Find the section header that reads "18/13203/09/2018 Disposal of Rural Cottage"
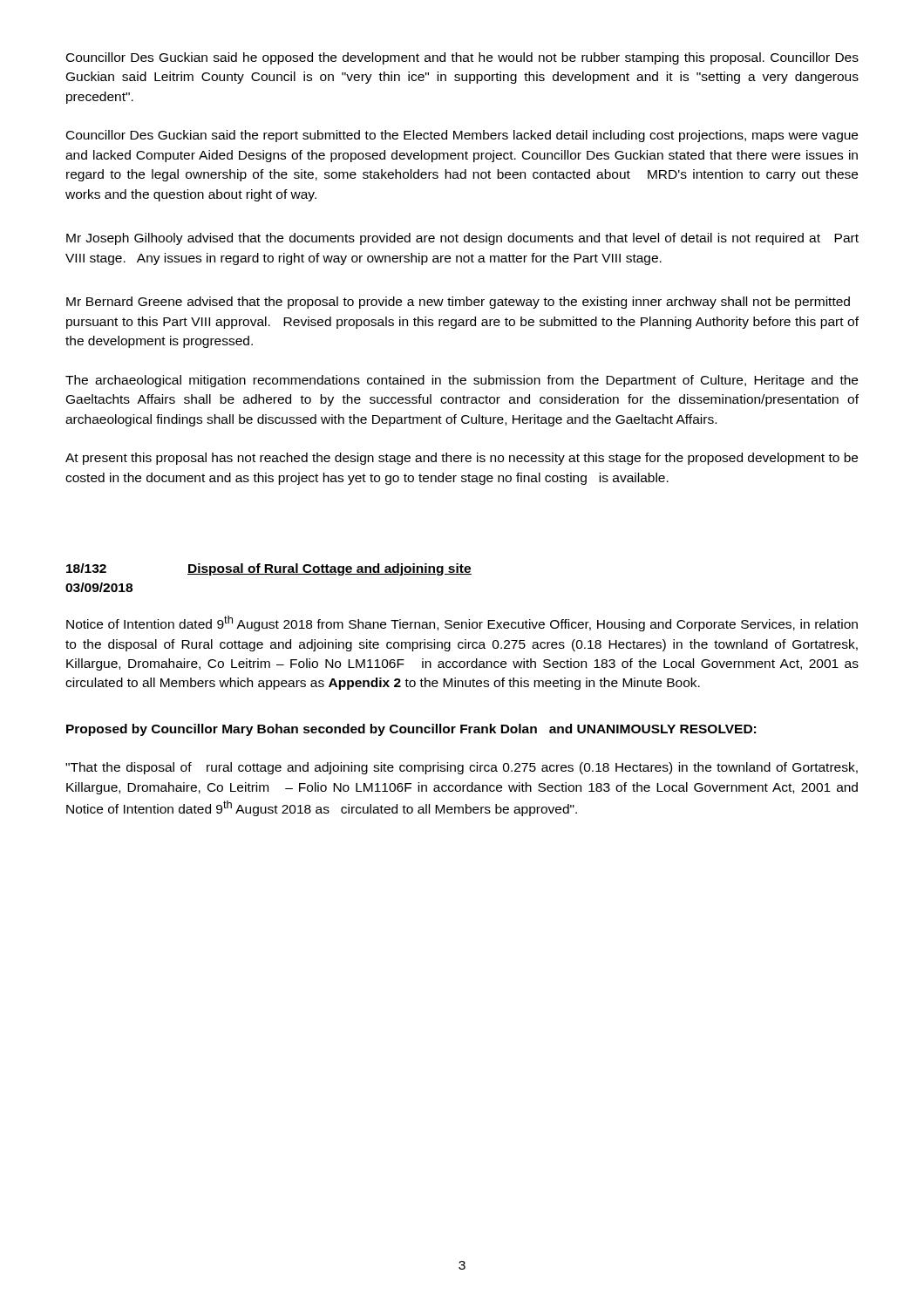This screenshot has height=1308, width=924. (x=462, y=569)
